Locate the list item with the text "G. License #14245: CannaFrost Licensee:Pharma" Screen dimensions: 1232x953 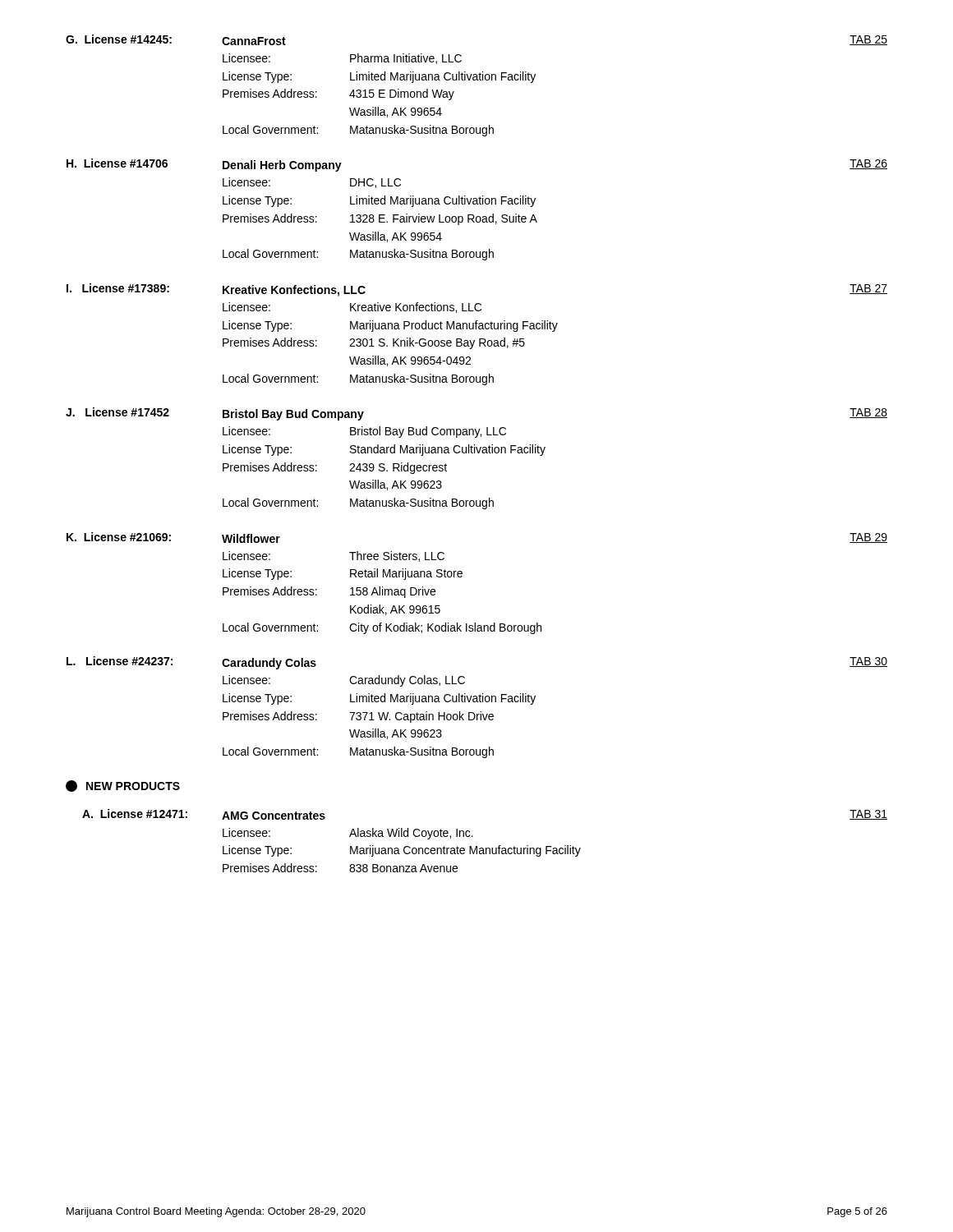click(x=476, y=86)
